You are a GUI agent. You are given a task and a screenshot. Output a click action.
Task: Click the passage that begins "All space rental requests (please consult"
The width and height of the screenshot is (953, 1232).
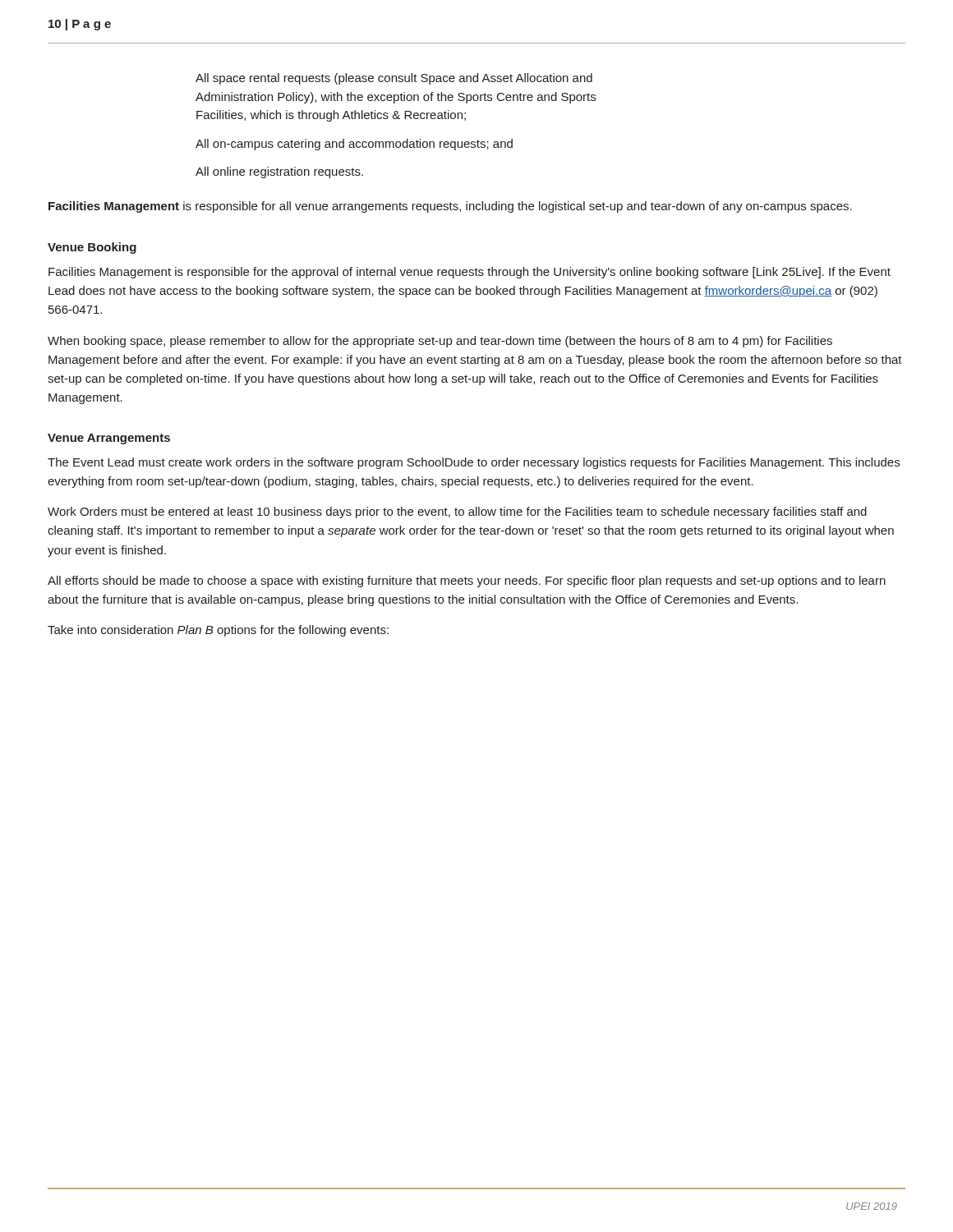coord(396,96)
